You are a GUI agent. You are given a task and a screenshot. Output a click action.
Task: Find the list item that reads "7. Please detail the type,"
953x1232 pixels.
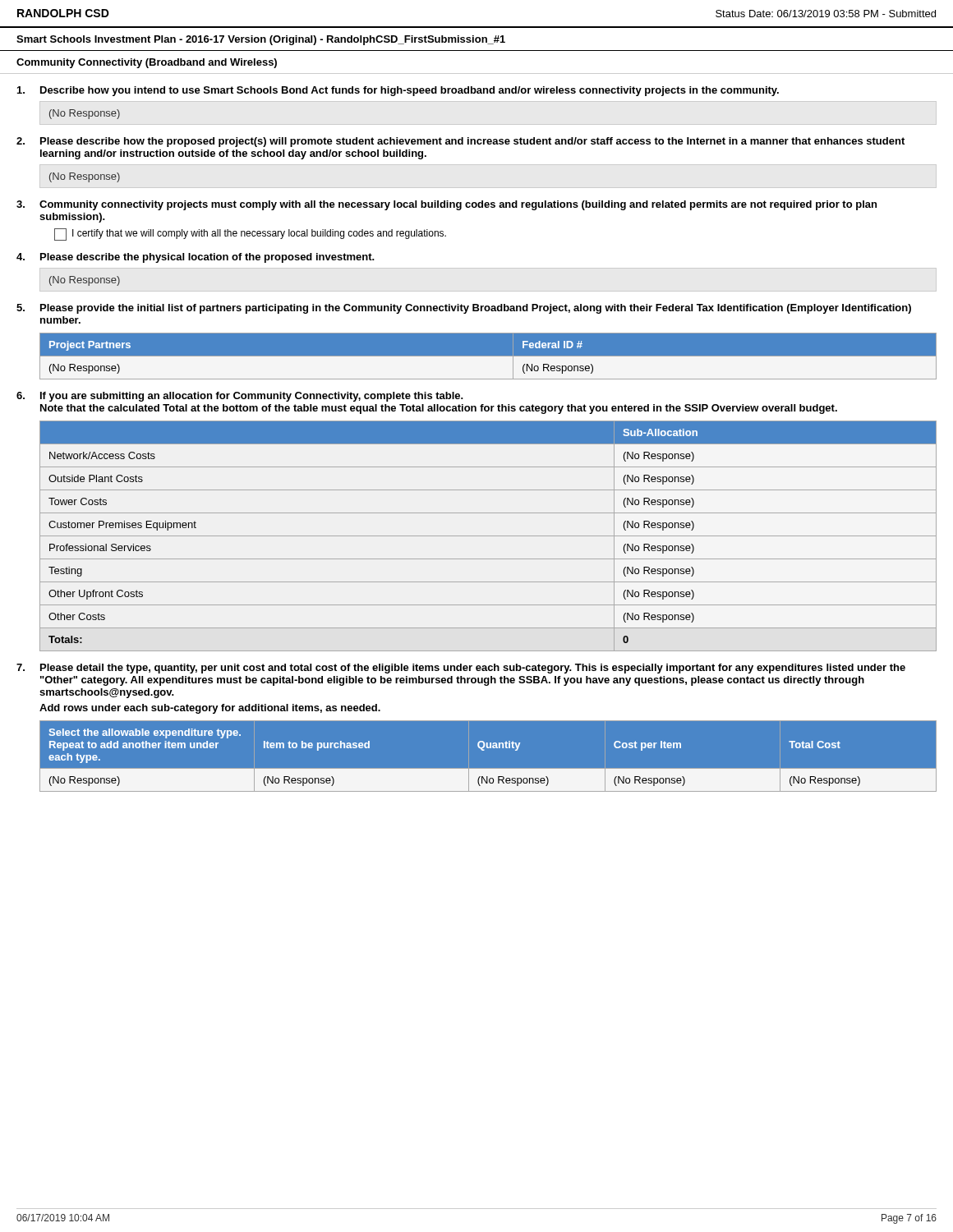(476, 727)
